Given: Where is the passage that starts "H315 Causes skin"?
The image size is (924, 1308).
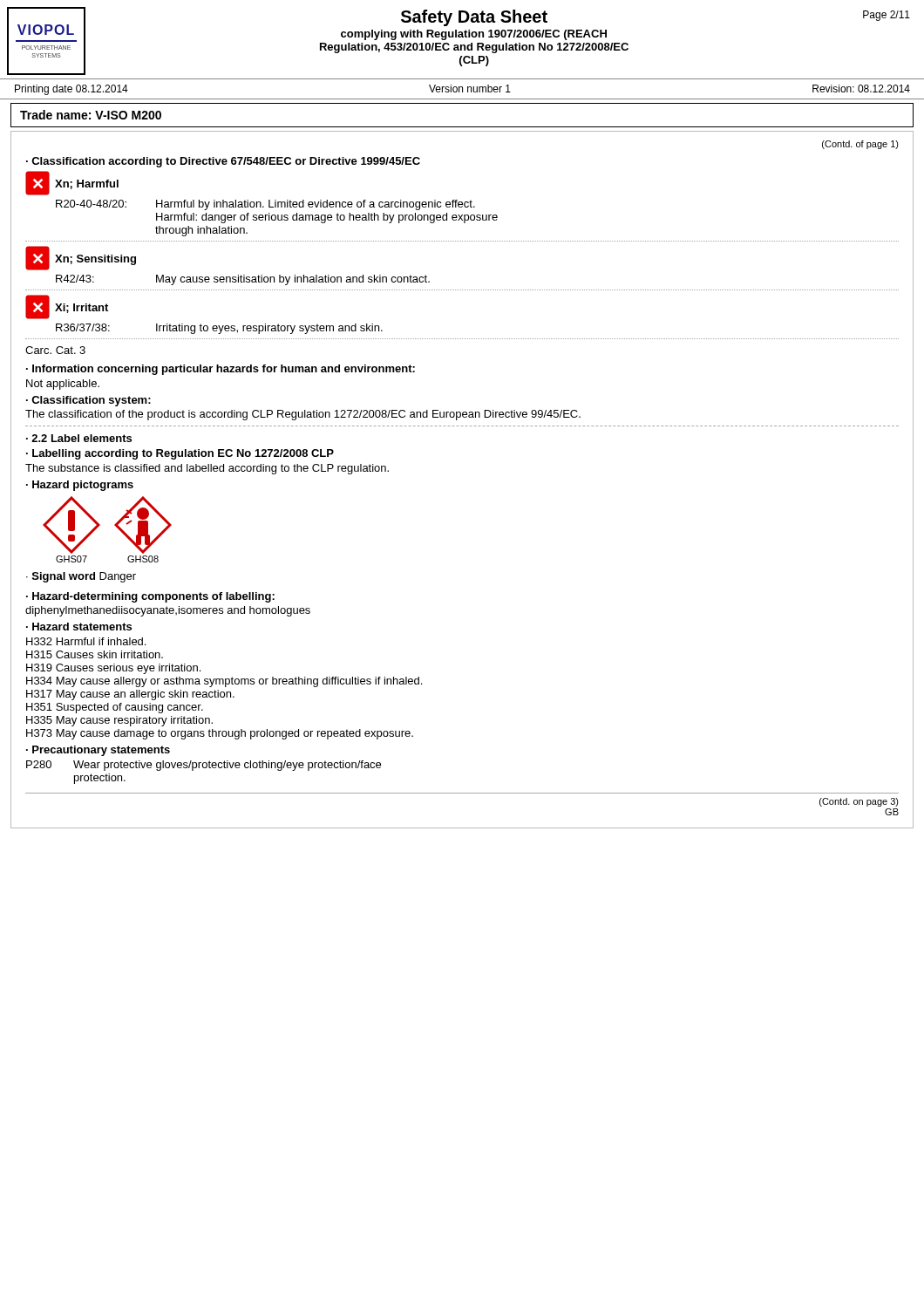Looking at the screenshot, I should pos(95,654).
